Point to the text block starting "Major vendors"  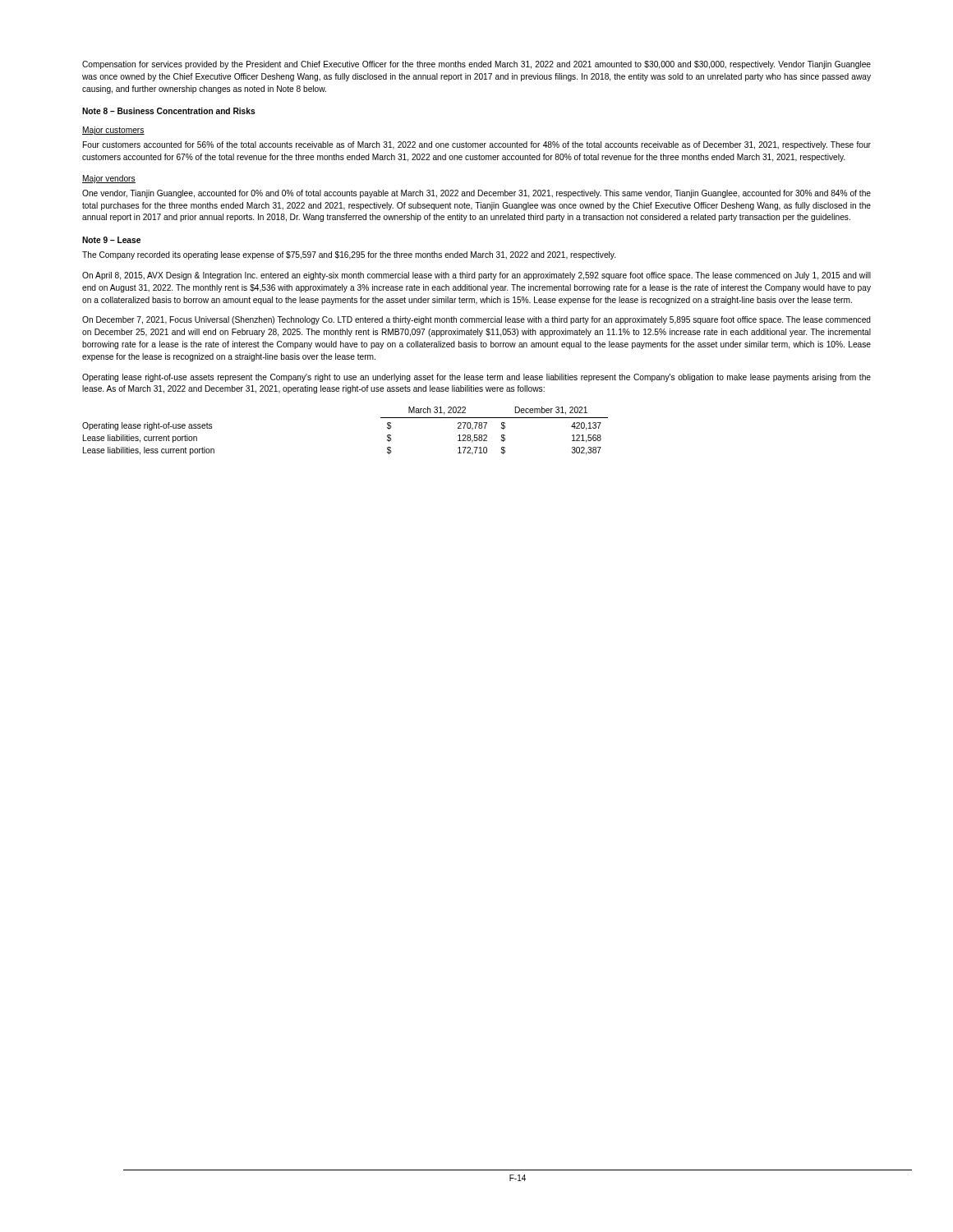tap(109, 179)
